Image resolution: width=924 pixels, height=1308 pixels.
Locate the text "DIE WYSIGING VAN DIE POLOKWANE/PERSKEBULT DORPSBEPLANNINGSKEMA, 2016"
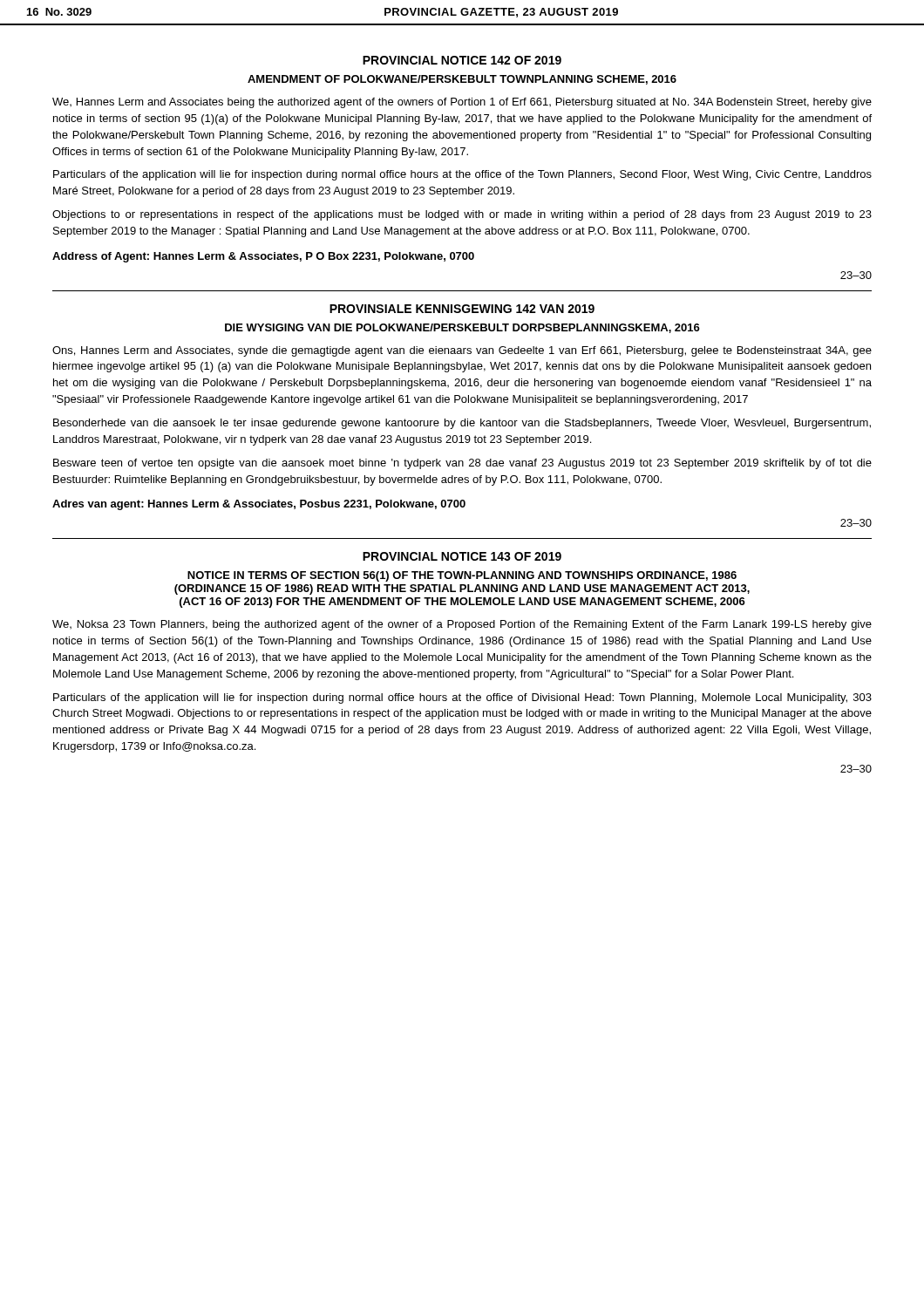[x=462, y=327]
